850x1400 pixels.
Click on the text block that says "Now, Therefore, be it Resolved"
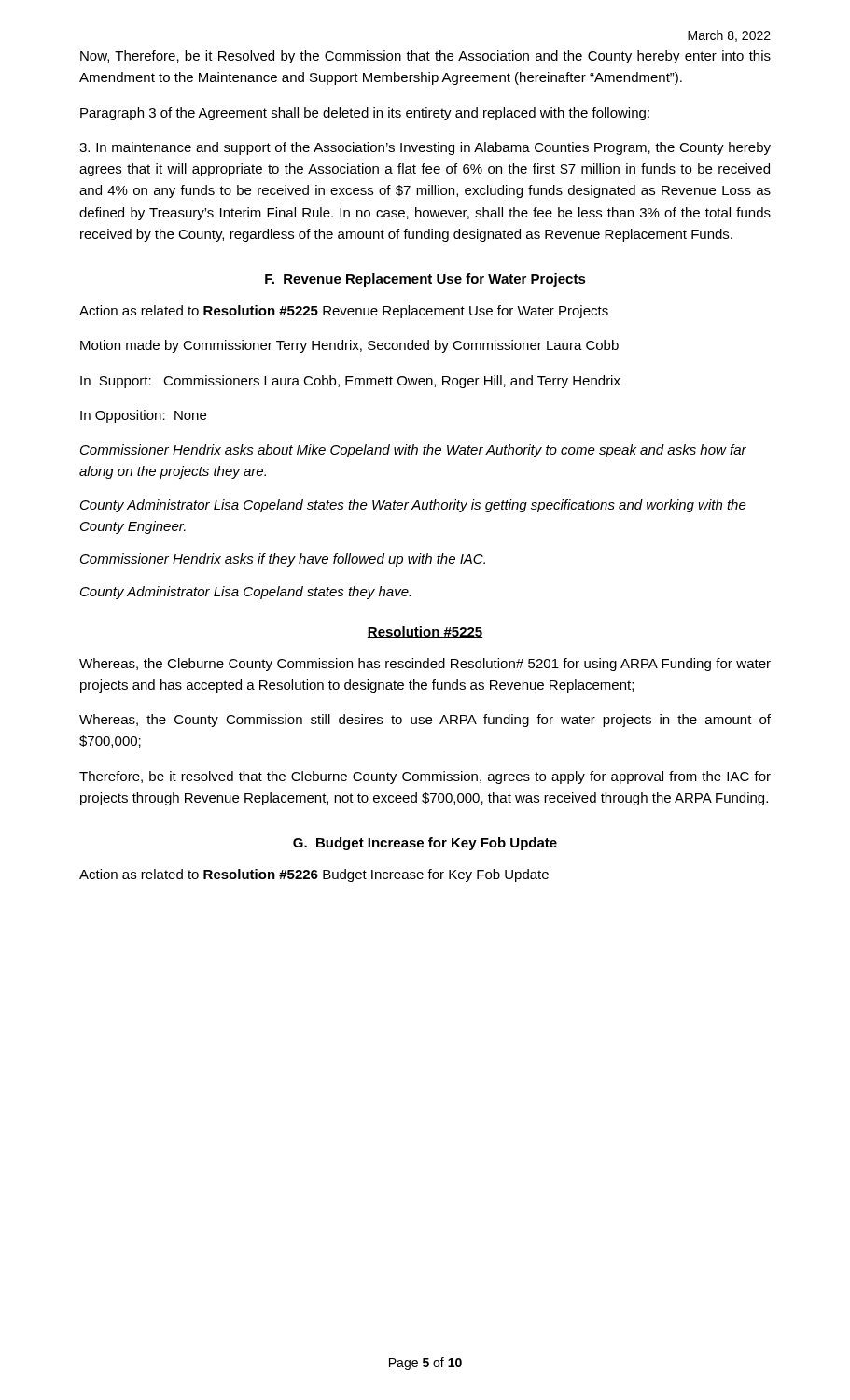pos(425,66)
